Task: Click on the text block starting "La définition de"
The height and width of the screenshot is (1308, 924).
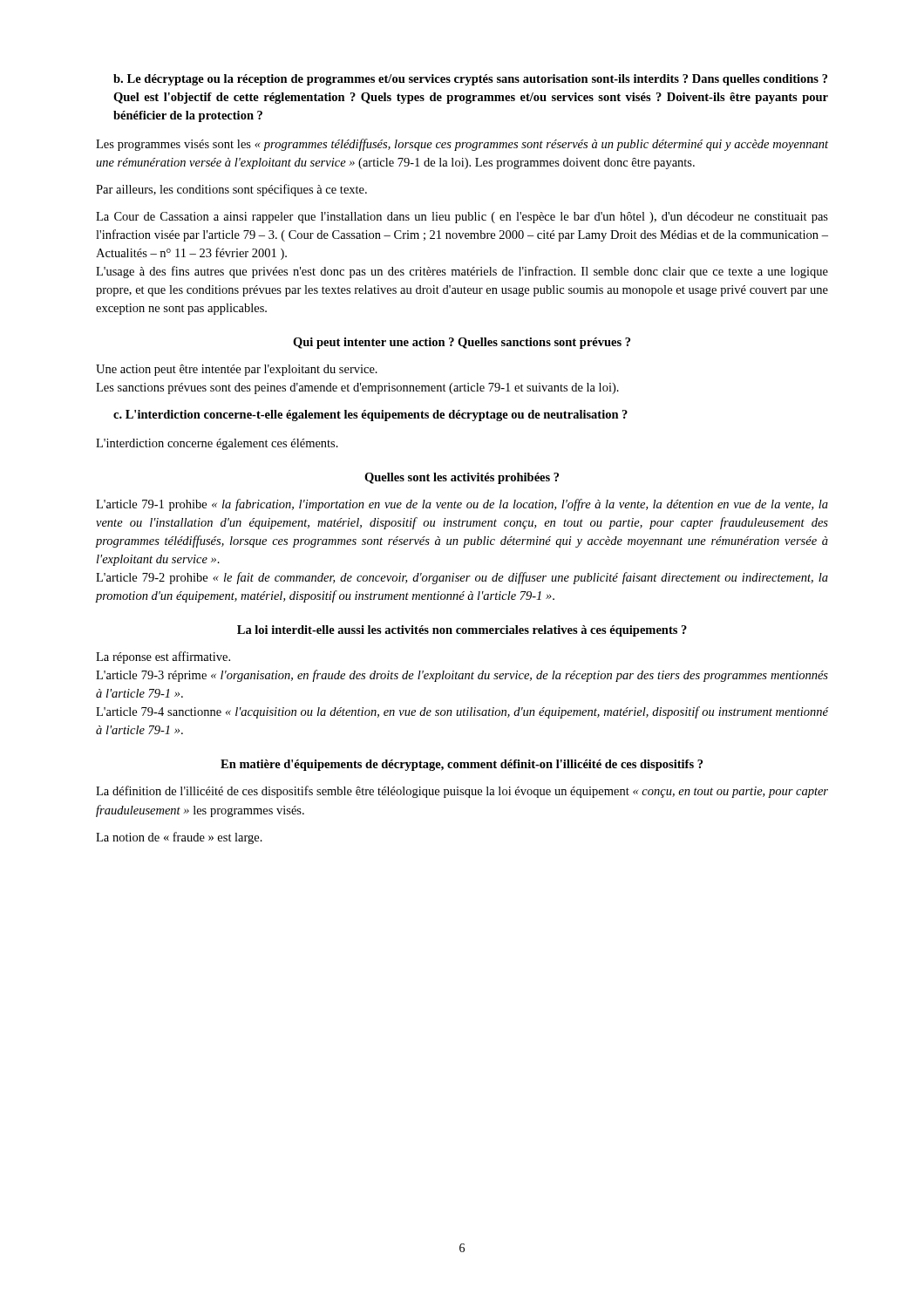Action: pyautogui.click(x=462, y=801)
